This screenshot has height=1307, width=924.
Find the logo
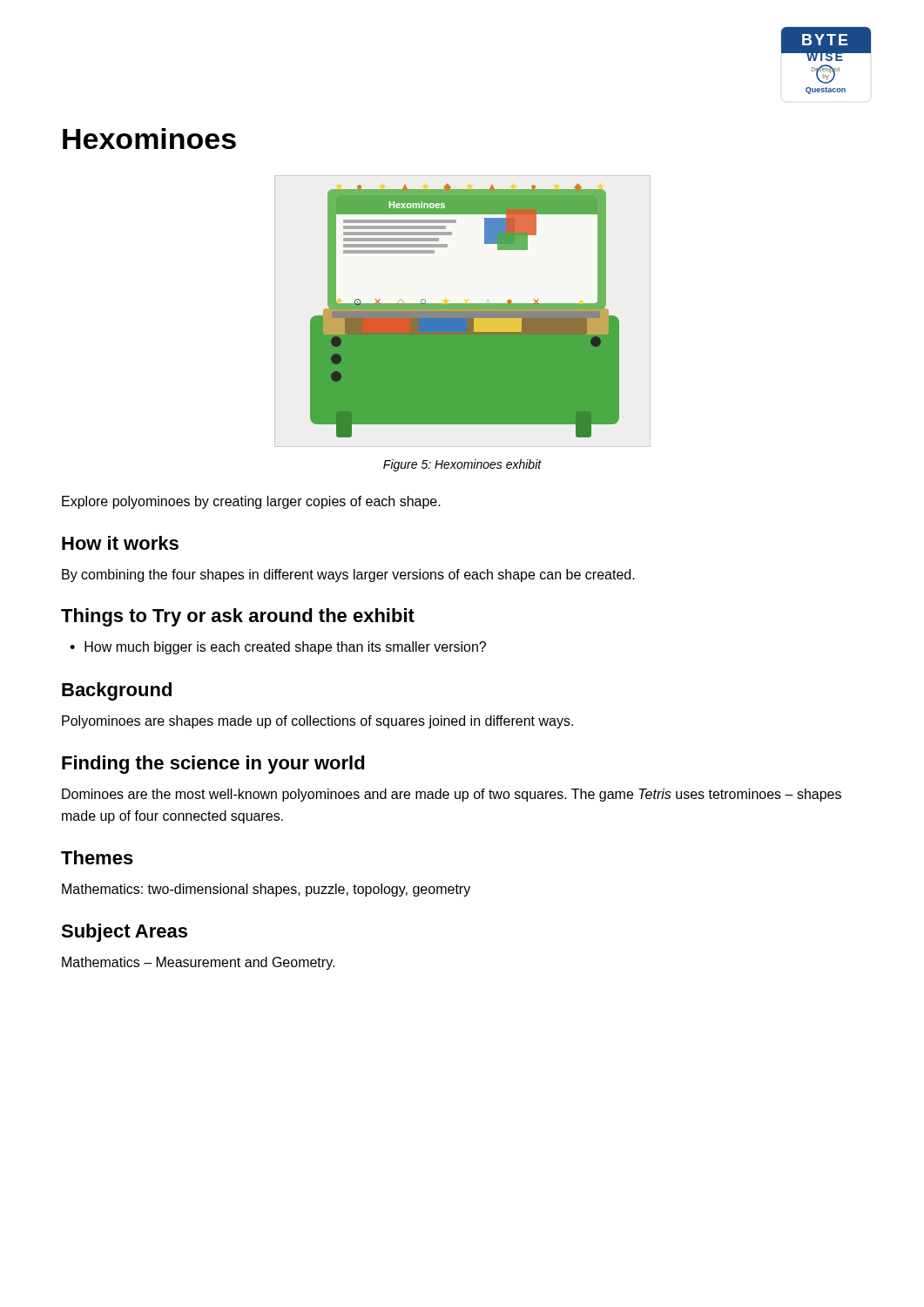tap(826, 65)
